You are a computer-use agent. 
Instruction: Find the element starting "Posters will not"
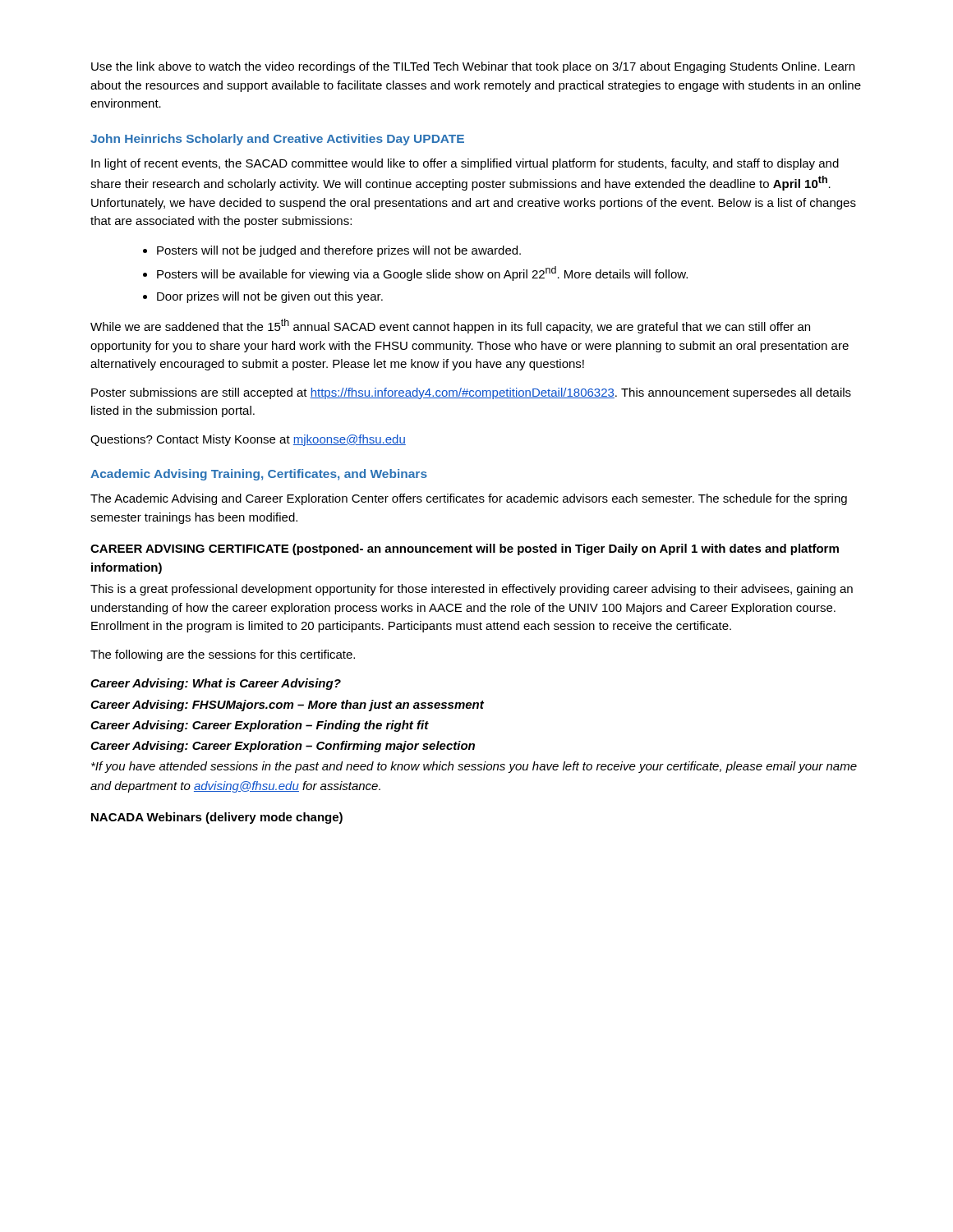tap(339, 250)
